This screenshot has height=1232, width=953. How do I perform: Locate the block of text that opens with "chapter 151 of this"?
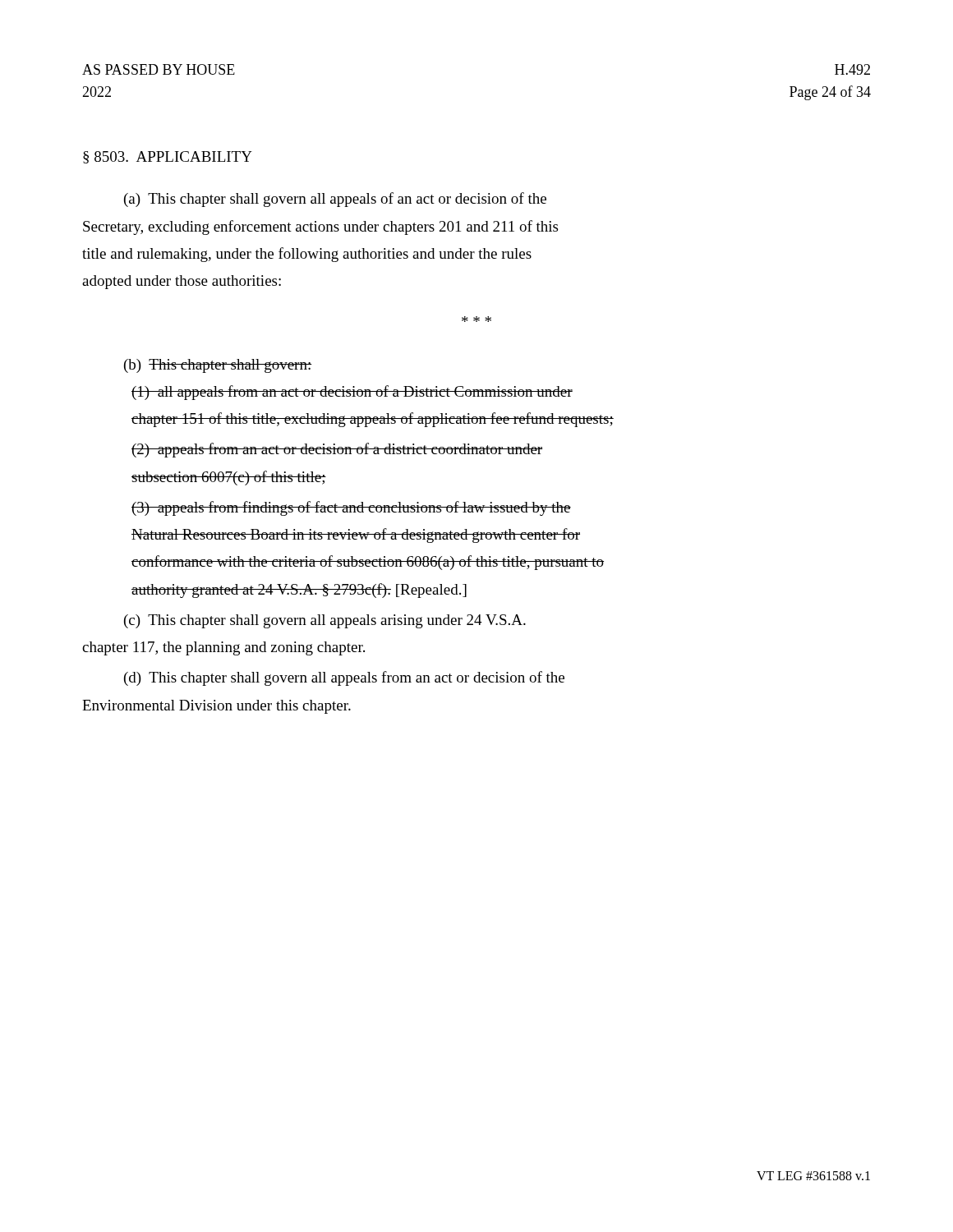(x=372, y=419)
